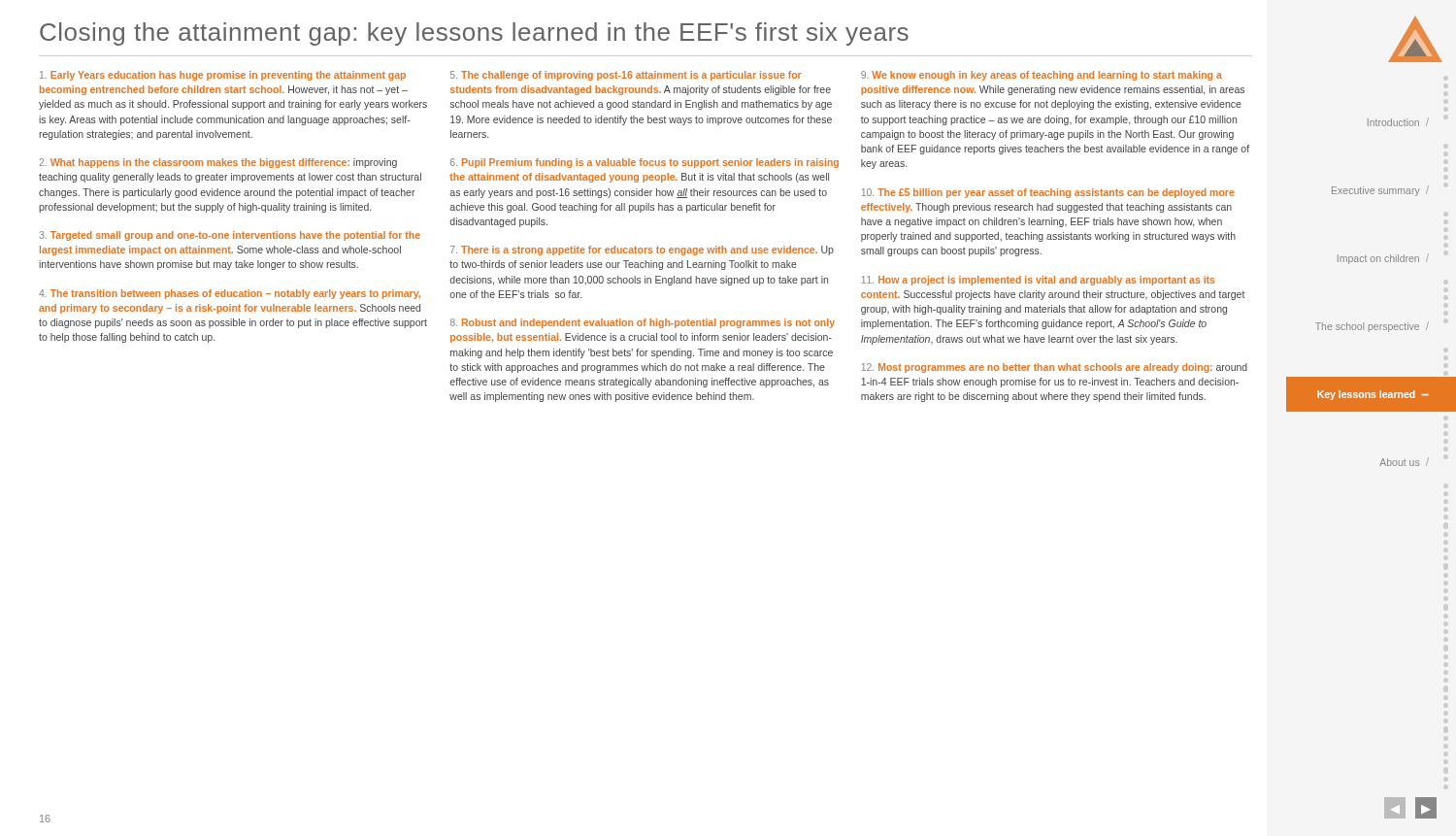Viewport: 1456px width, 836px height.
Task: Find the logo
Action: (1415, 41)
